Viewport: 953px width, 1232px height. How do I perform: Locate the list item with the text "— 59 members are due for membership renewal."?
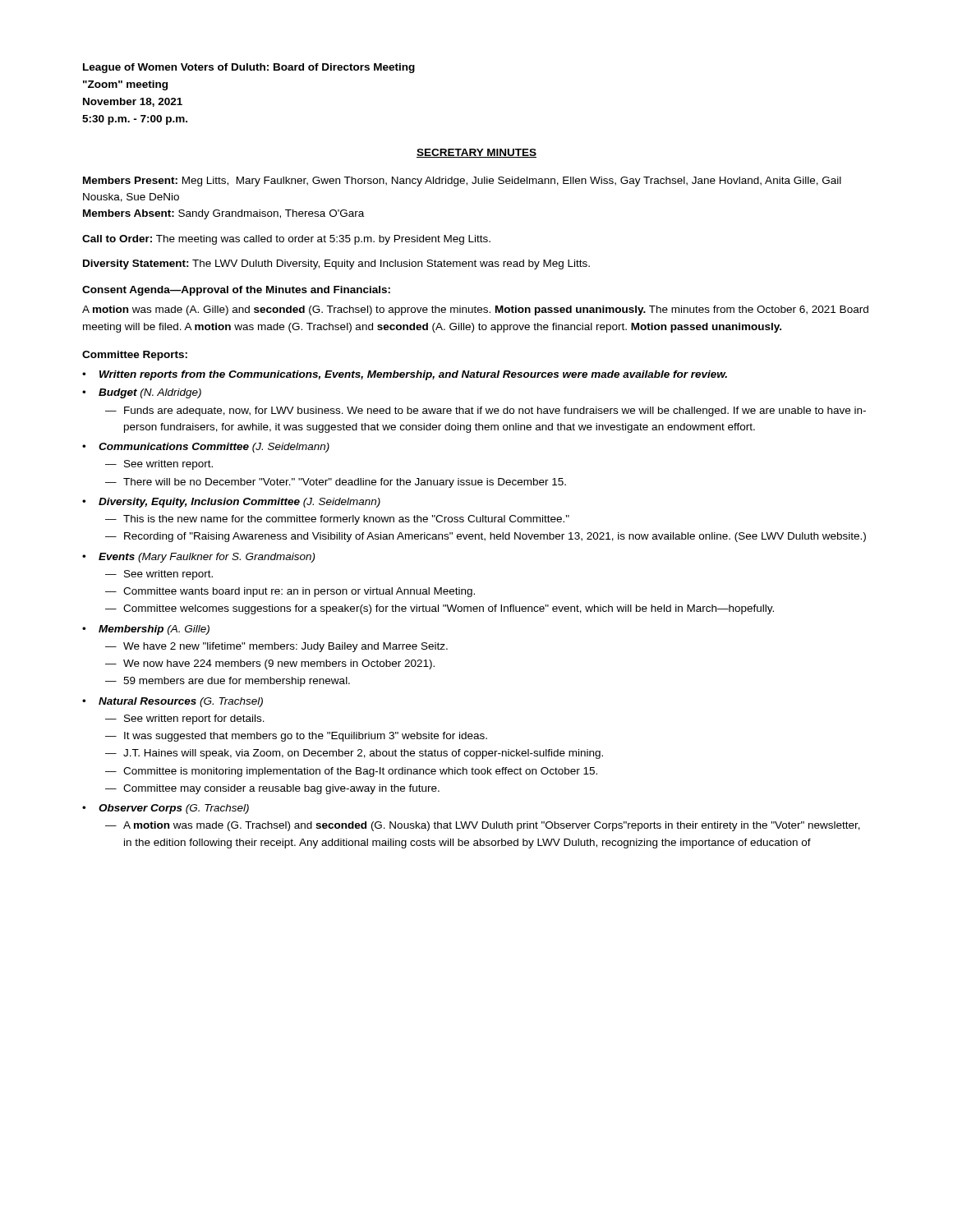228,681
